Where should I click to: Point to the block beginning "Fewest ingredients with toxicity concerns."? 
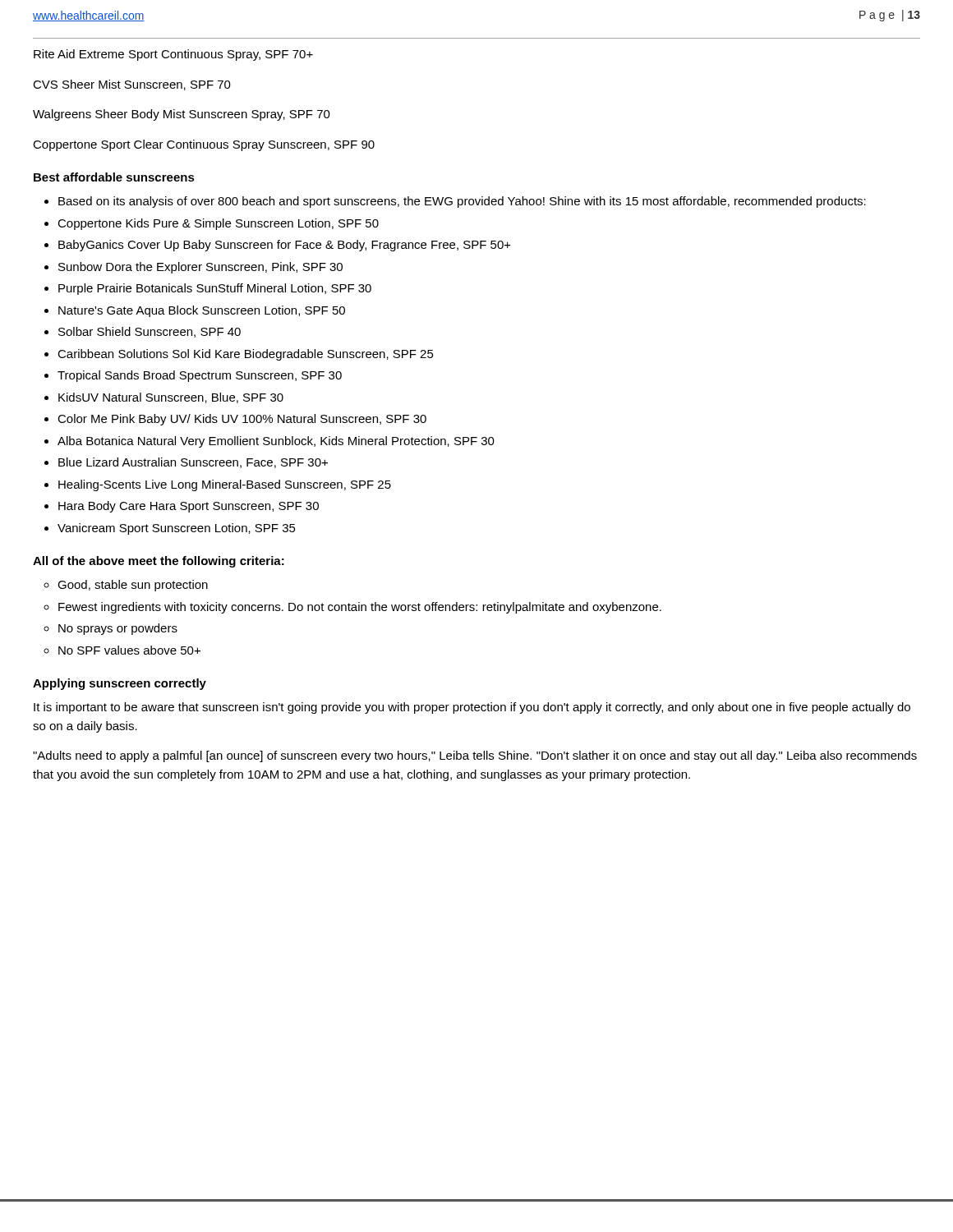point(360,606)
